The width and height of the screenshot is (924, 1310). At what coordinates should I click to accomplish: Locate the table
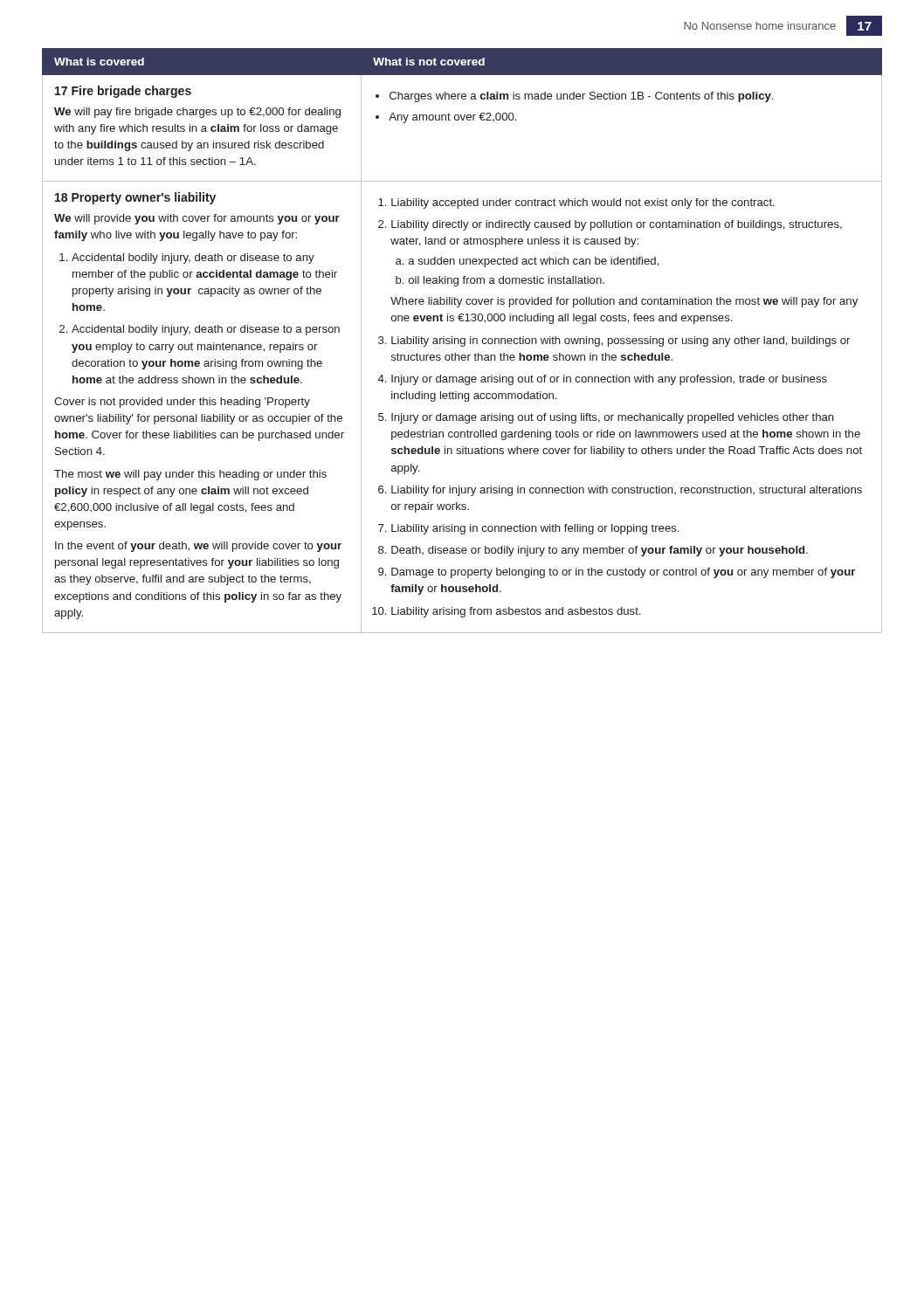(x=462, y=340)
